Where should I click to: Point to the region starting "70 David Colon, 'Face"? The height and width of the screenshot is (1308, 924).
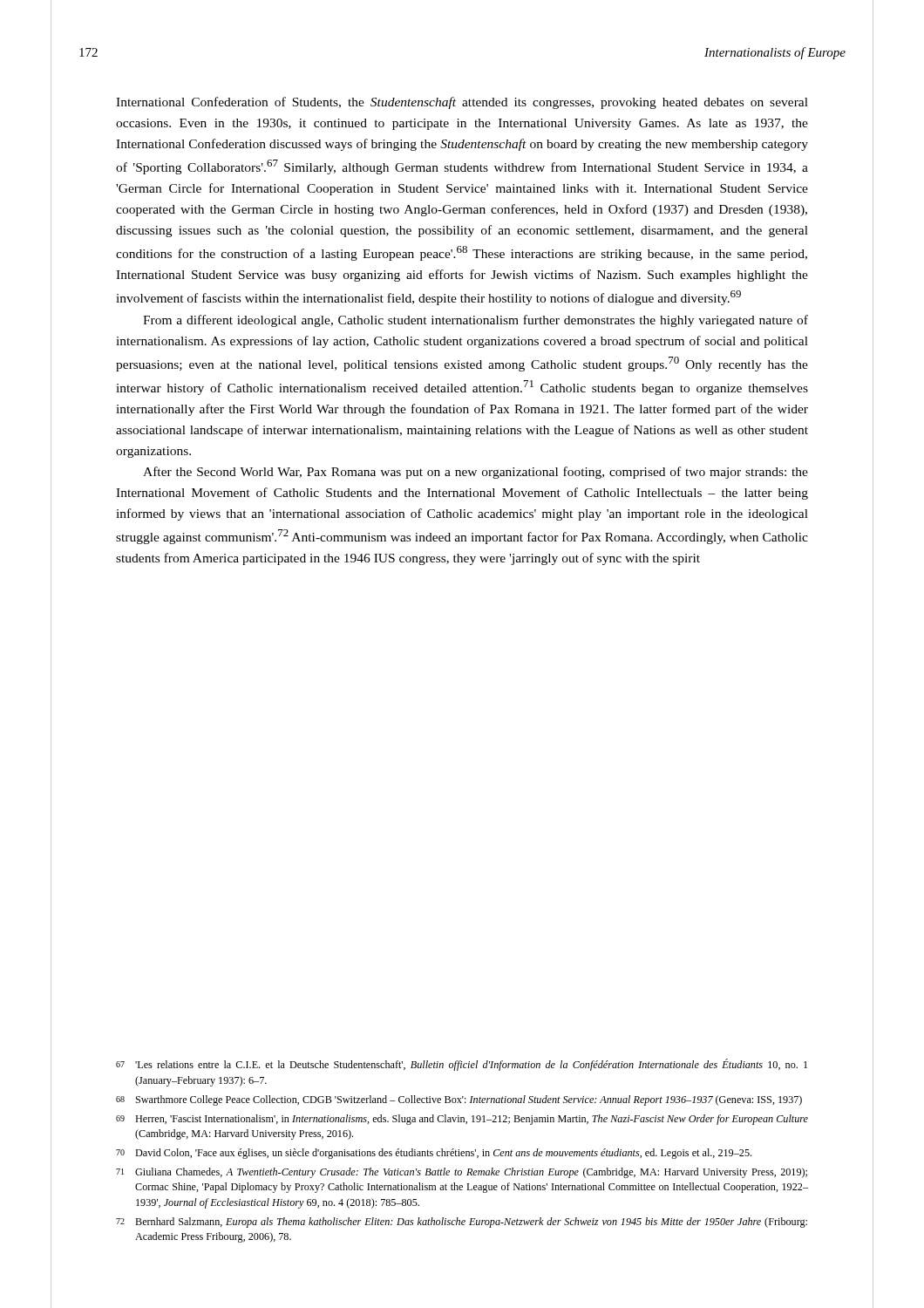pos(462,1153)
